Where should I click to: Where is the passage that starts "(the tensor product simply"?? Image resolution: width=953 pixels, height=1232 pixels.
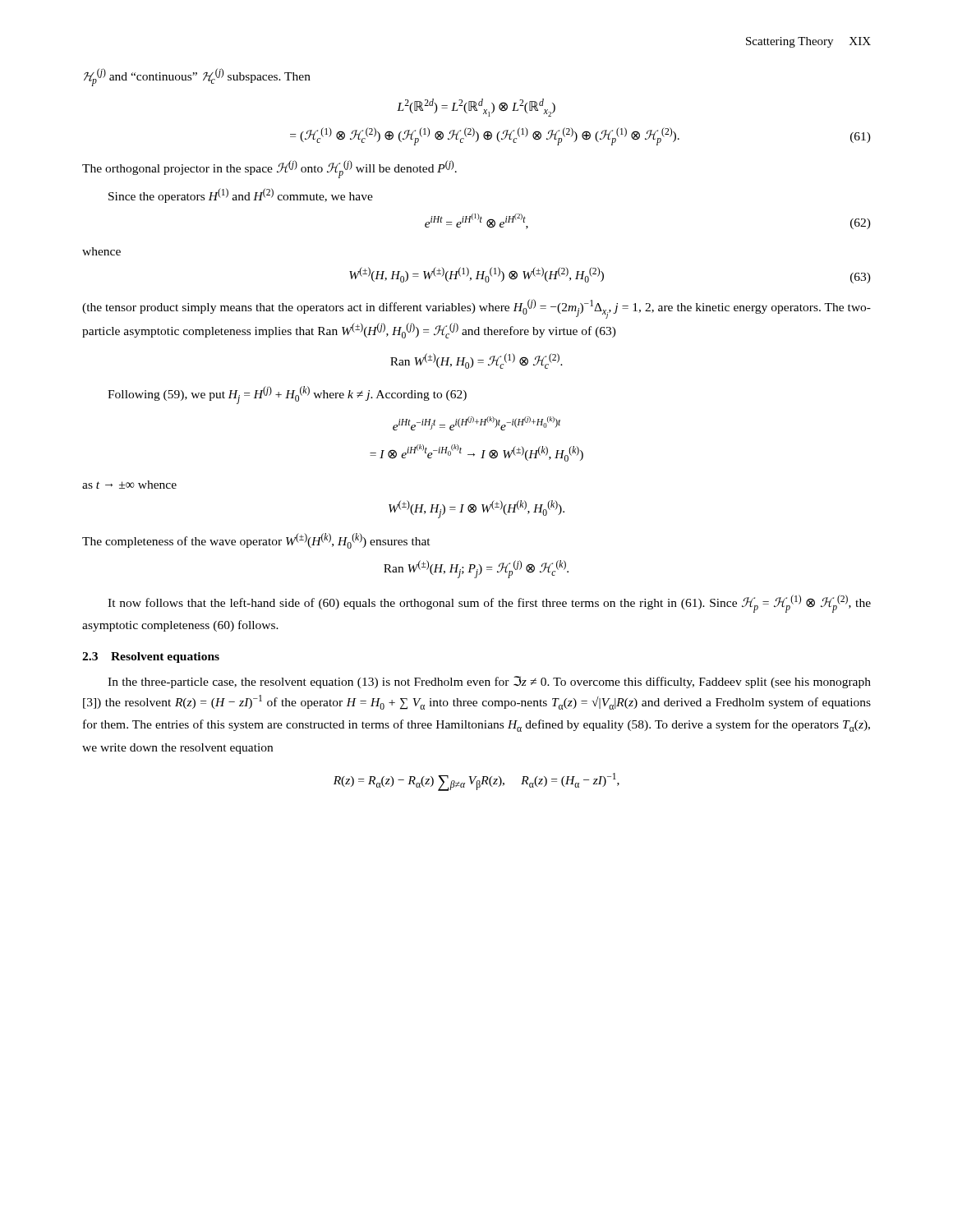[x=476, y=320]
